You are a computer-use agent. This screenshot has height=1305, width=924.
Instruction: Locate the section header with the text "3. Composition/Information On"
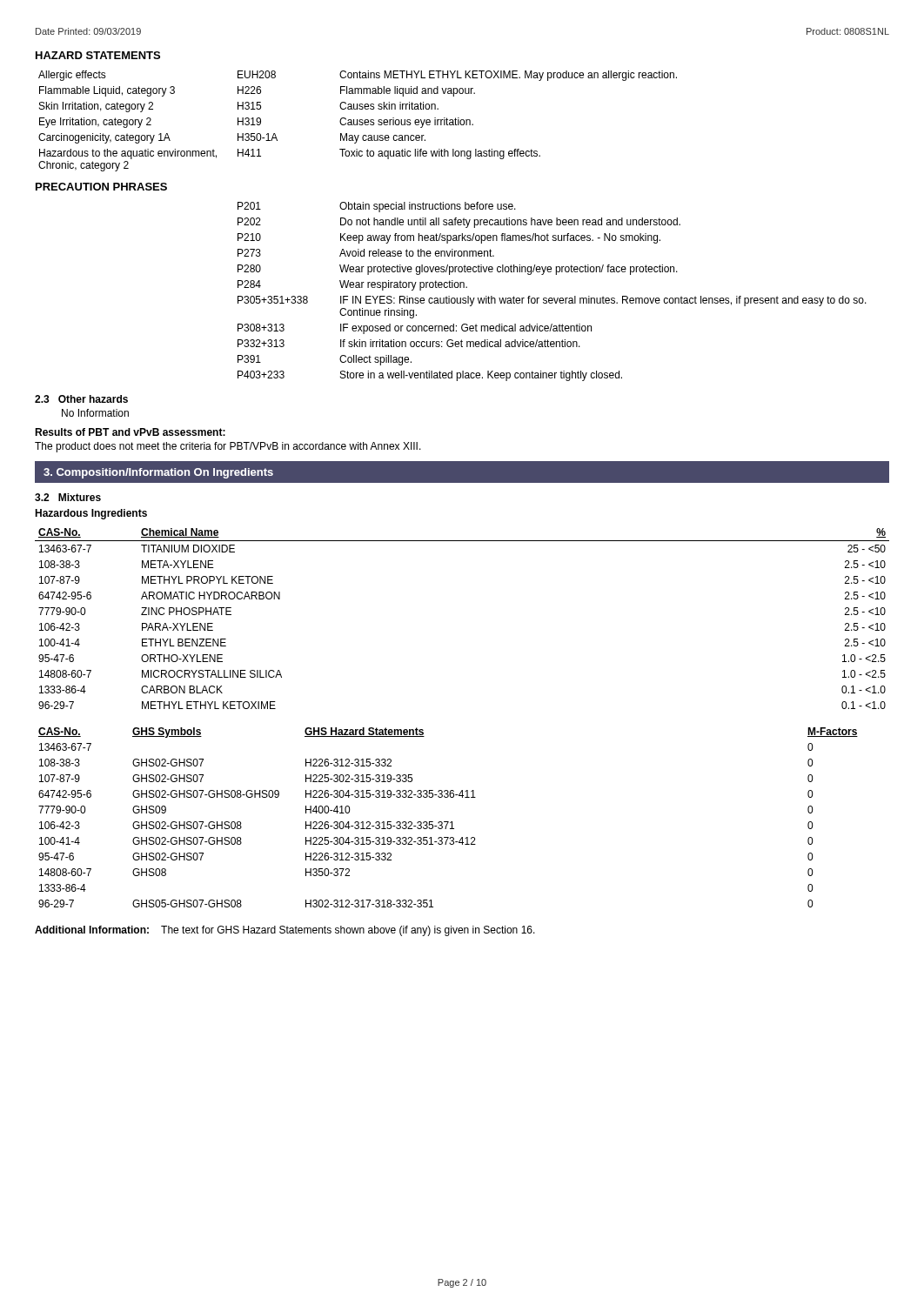pos(159,472)
